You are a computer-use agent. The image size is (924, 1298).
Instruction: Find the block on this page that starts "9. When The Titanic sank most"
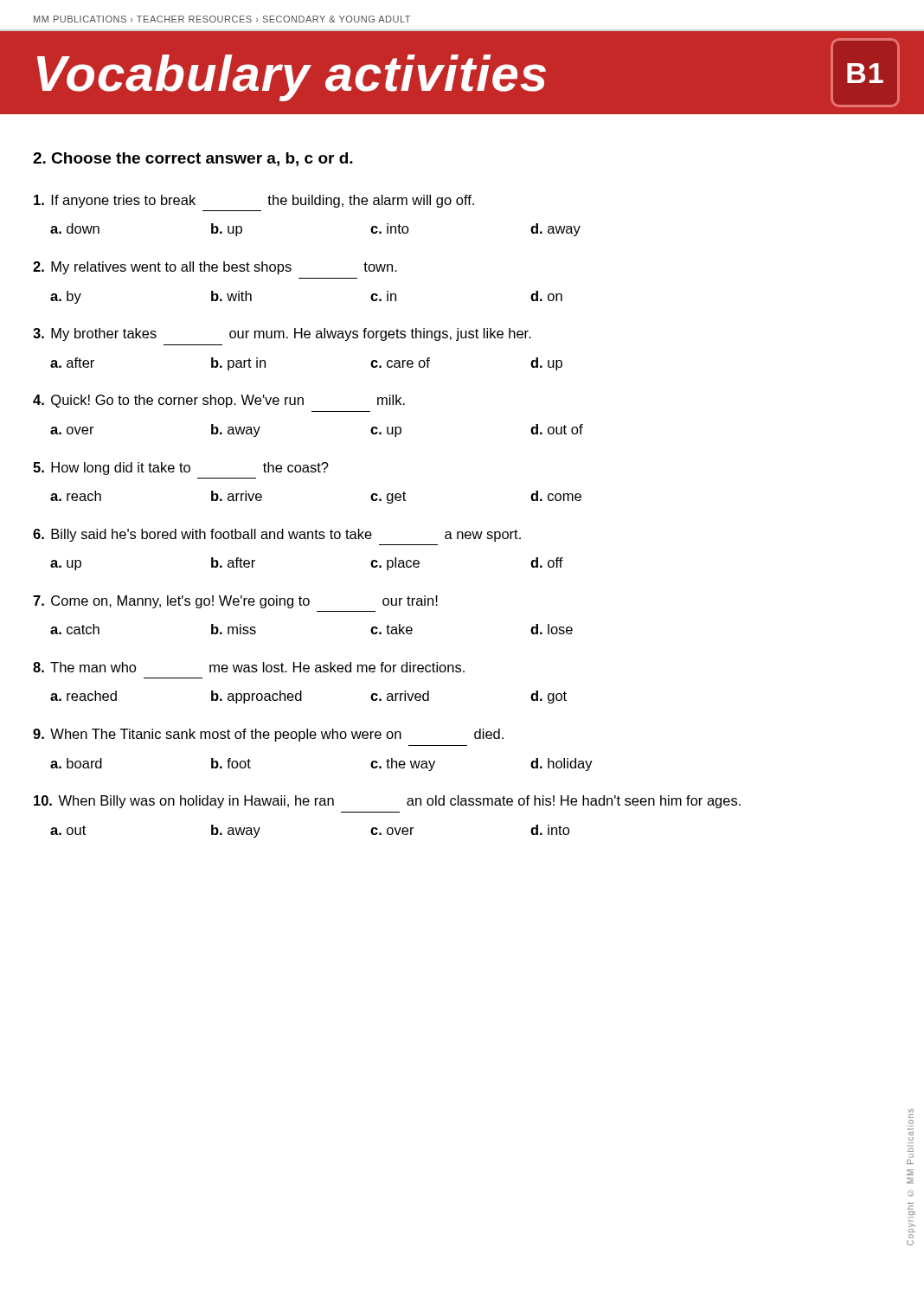click(x=462, y=748)
